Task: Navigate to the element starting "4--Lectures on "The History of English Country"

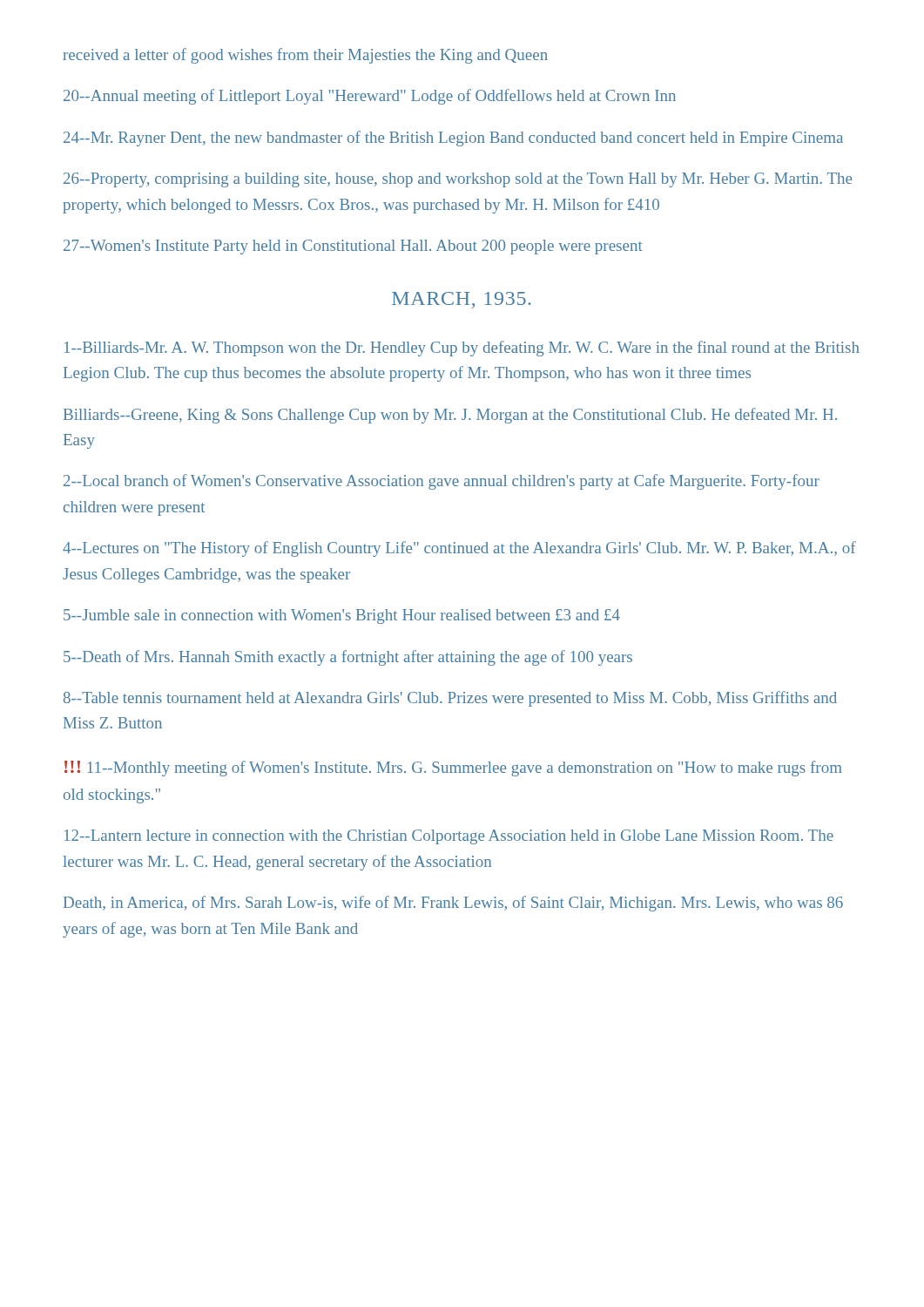Action: click(459, 561)
